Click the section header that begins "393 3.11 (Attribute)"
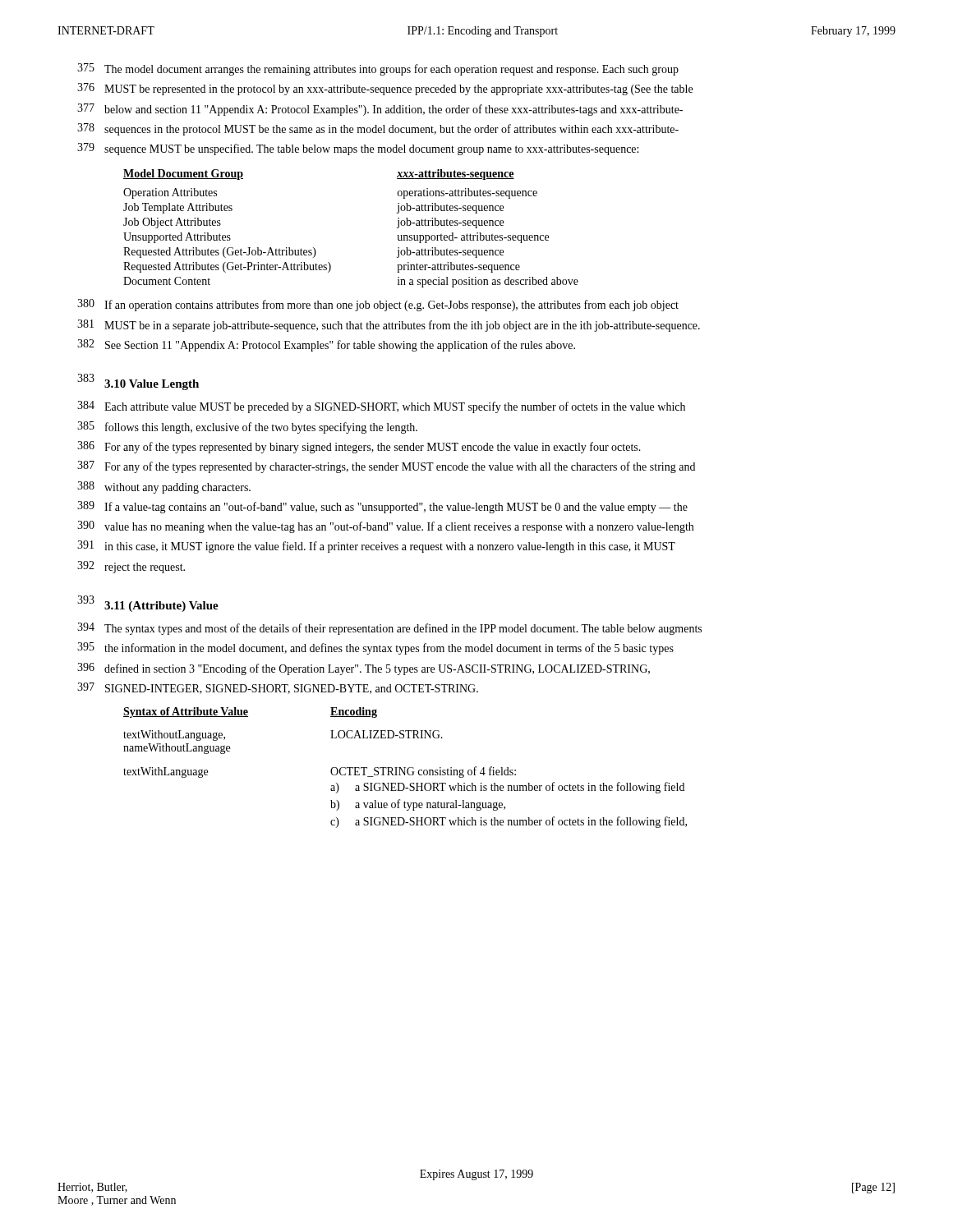The width and height of the screenshot is (953, 1232). [x=138, y=605]
